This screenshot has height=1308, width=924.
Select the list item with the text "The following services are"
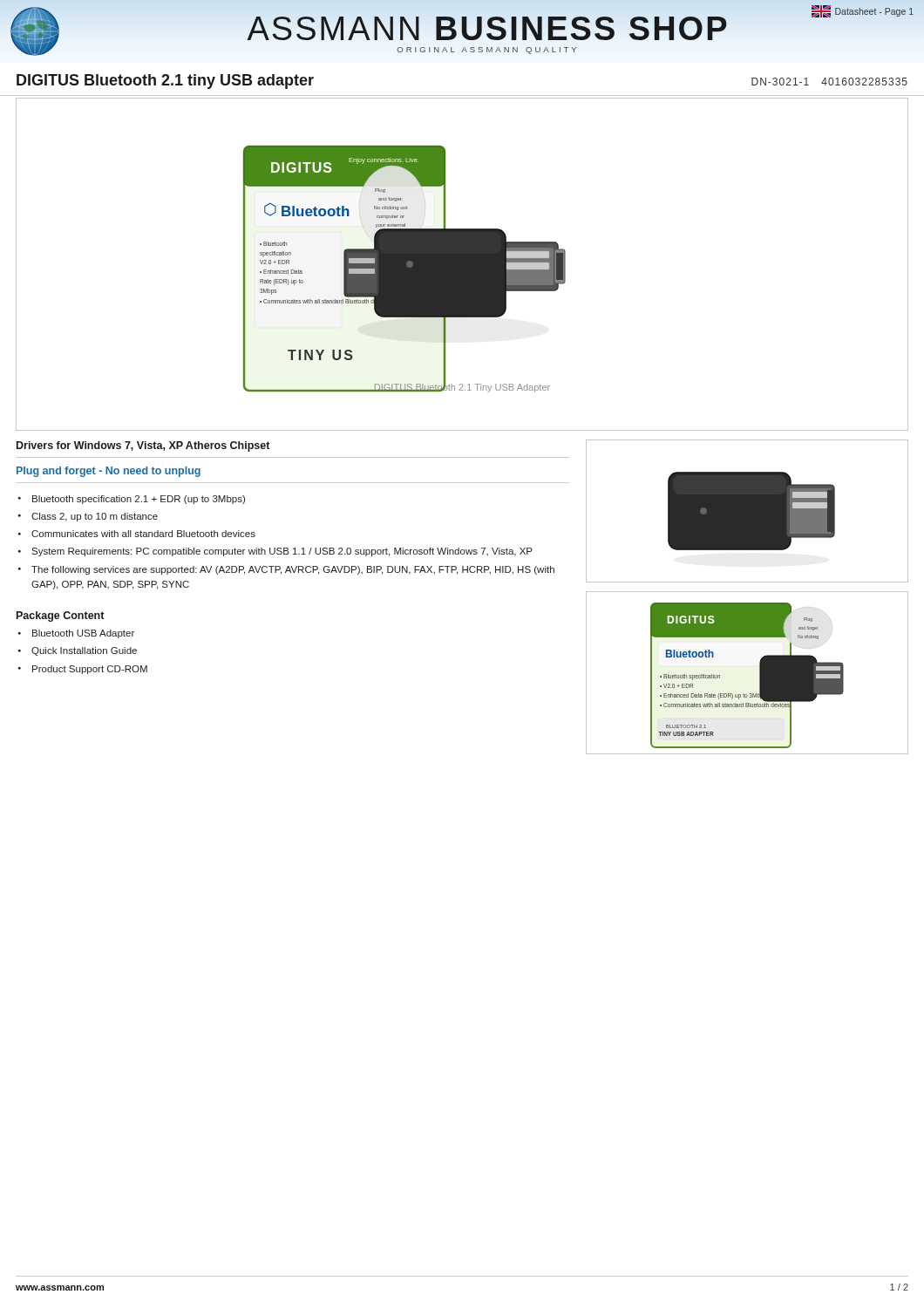(x=293, y=577)
